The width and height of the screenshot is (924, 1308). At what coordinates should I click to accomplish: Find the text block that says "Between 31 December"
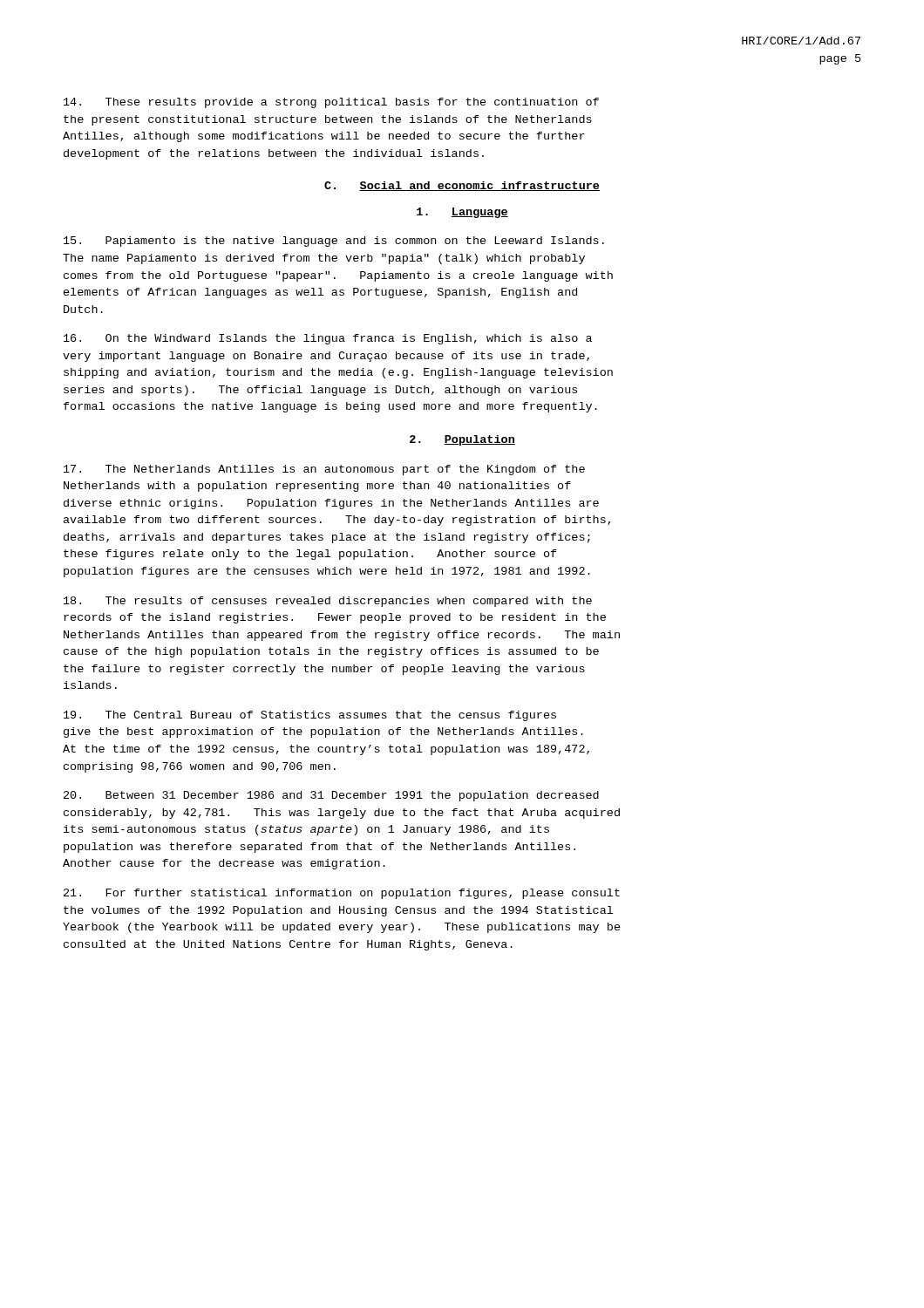342,830
